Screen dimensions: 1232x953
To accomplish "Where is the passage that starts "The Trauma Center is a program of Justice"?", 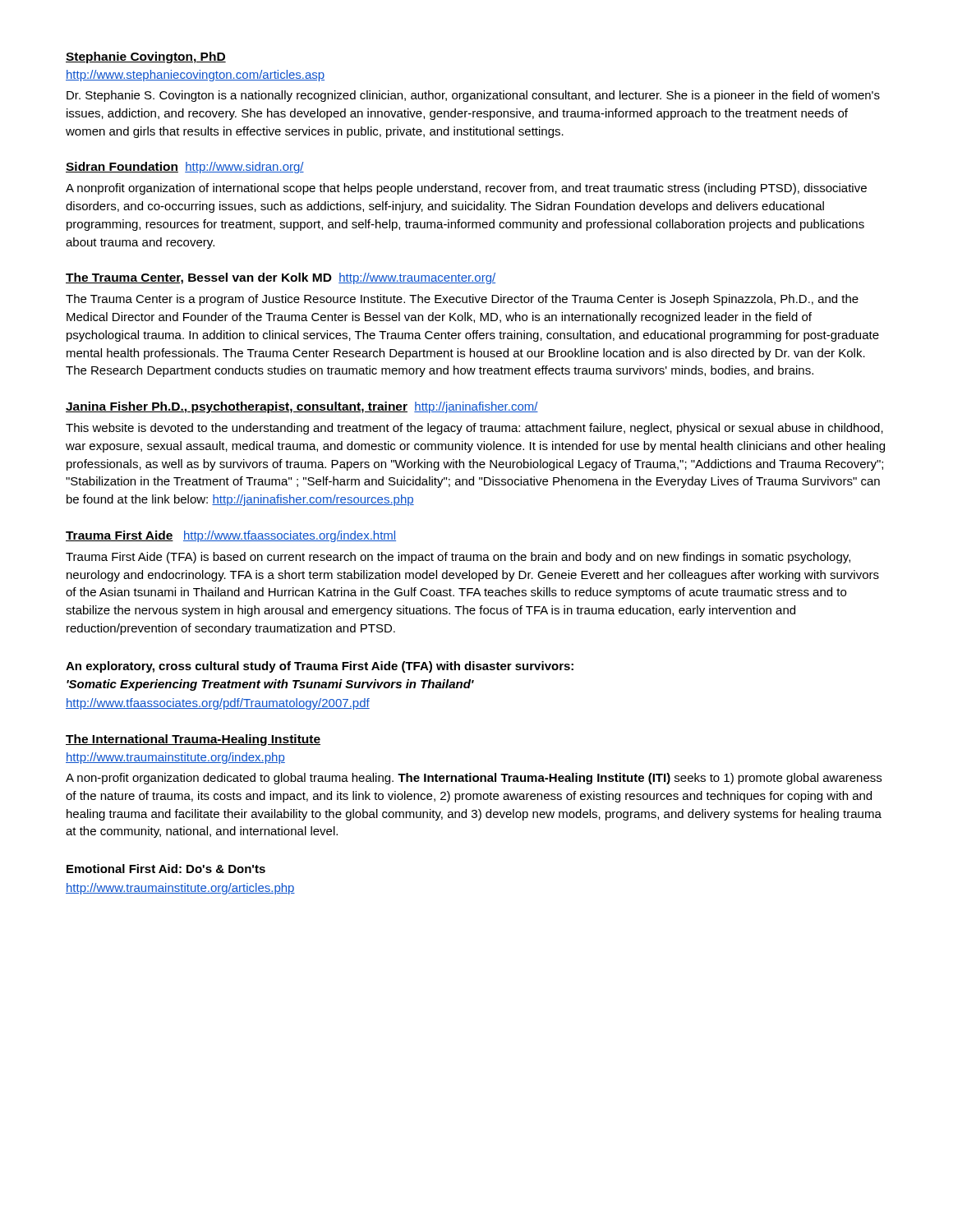I will point(472,334).
